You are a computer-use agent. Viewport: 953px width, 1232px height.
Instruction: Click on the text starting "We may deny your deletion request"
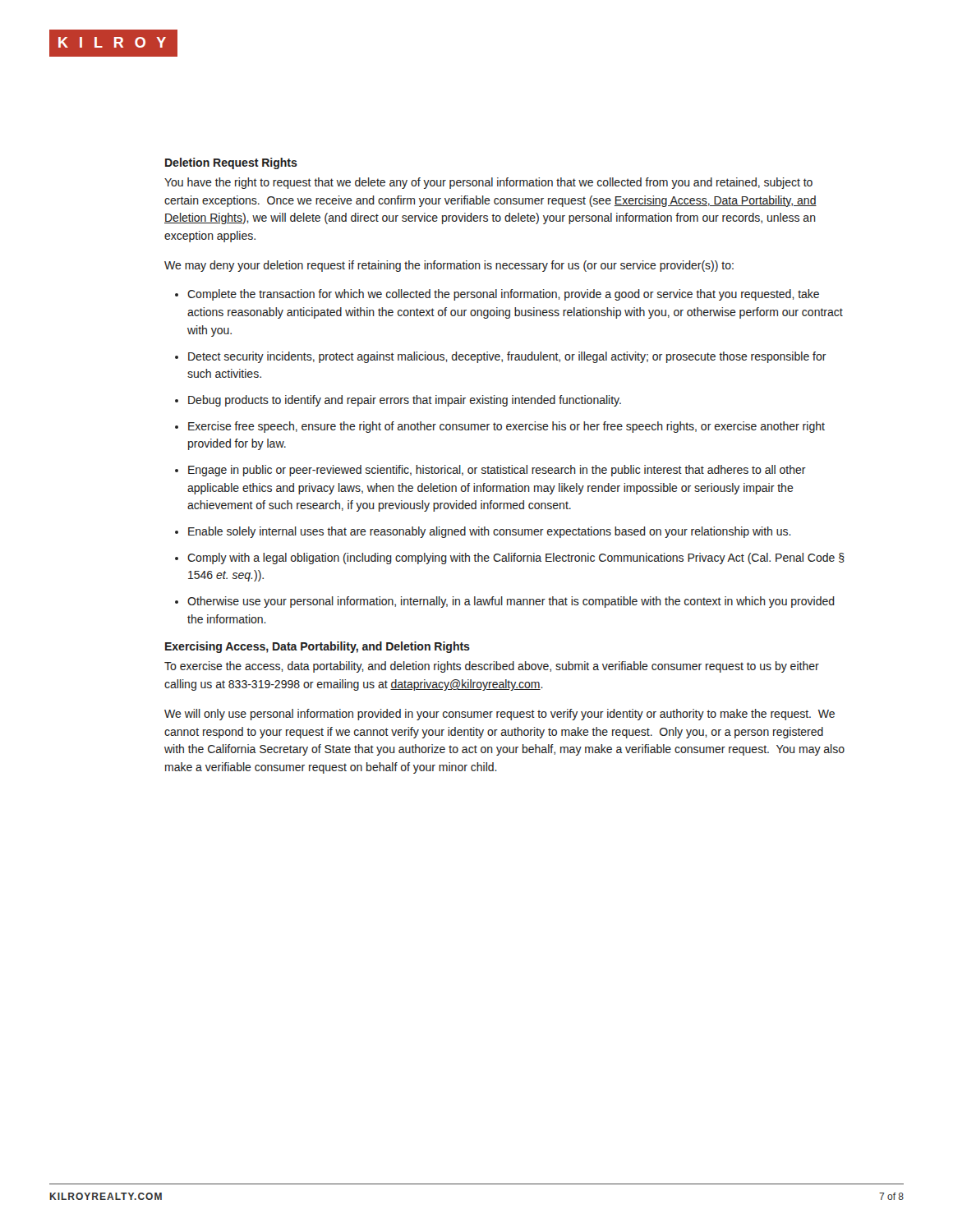coord(449,265)
